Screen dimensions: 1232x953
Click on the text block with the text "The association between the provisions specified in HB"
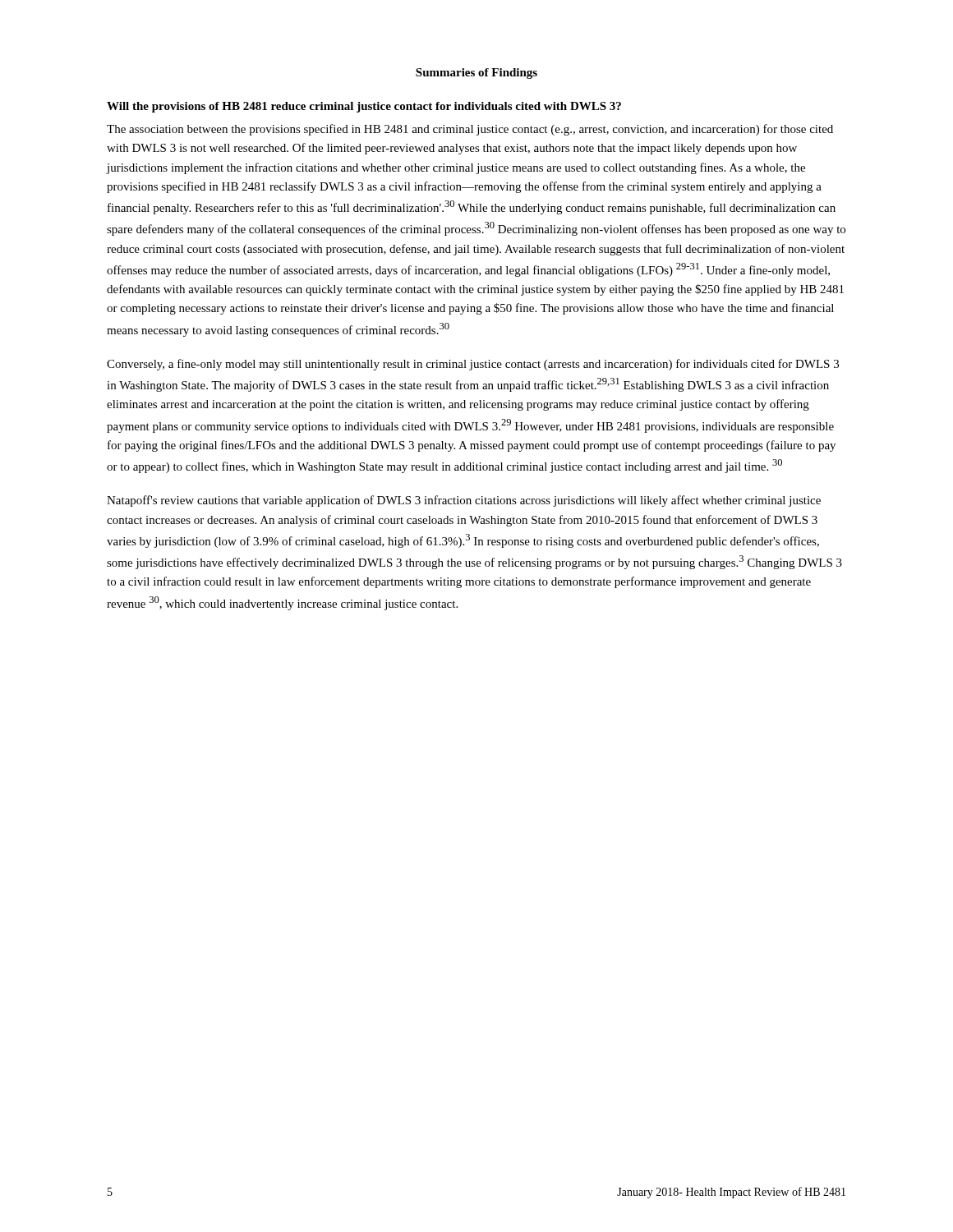[476, 229]
